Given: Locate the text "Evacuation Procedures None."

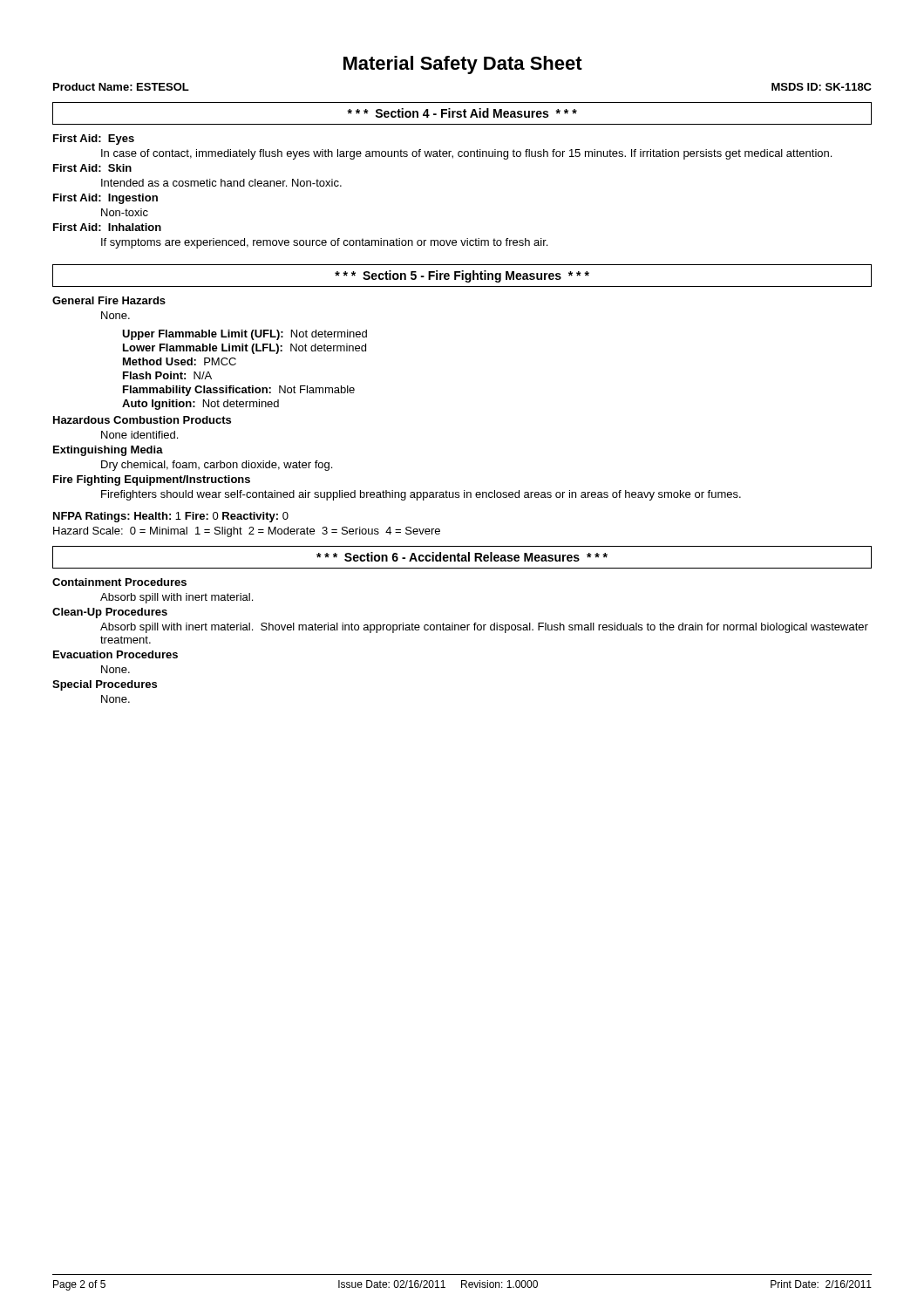Looking at the screenshot, I should (116, 654).
